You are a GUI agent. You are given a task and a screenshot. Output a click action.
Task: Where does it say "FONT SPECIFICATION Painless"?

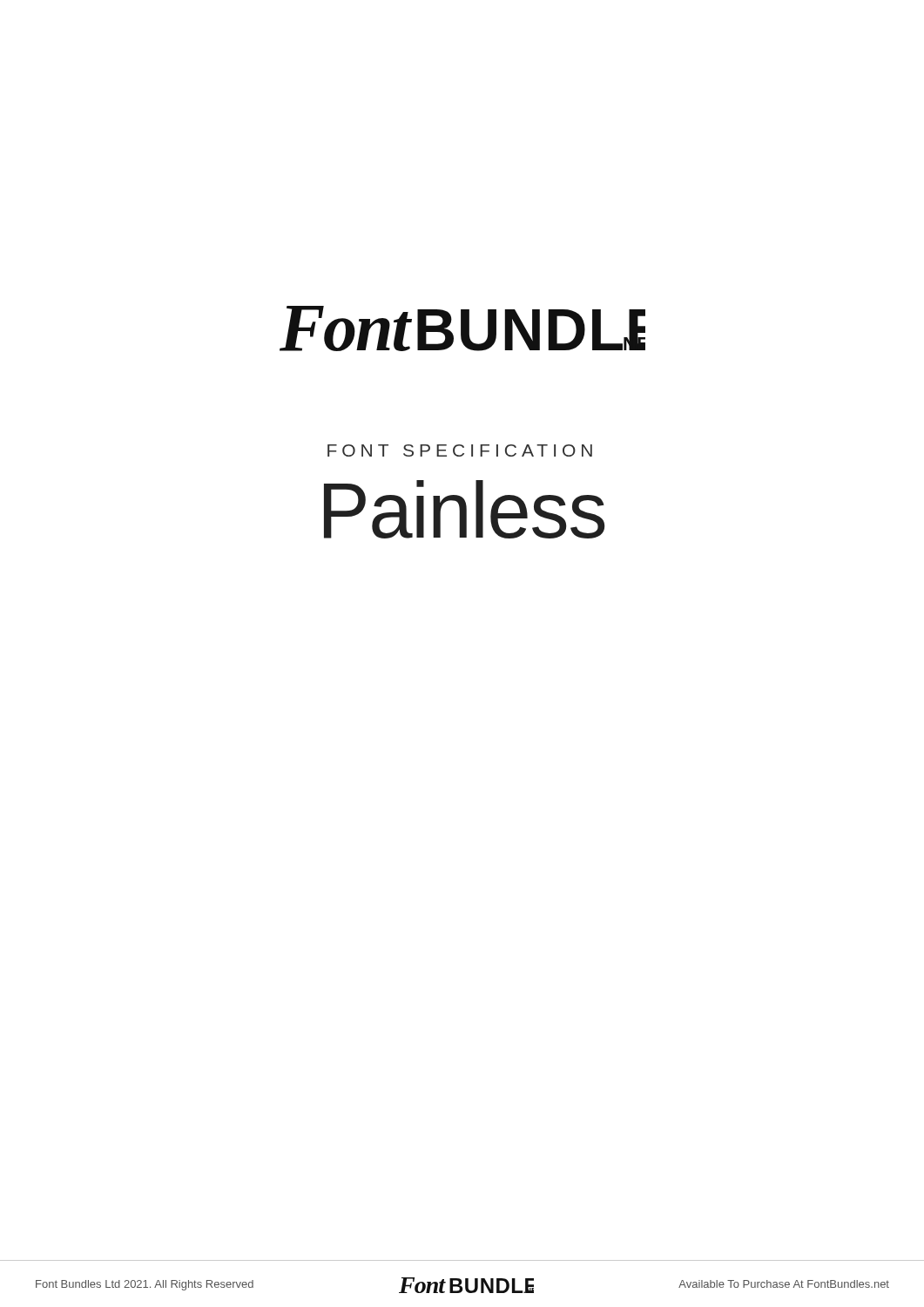[462, 497]
